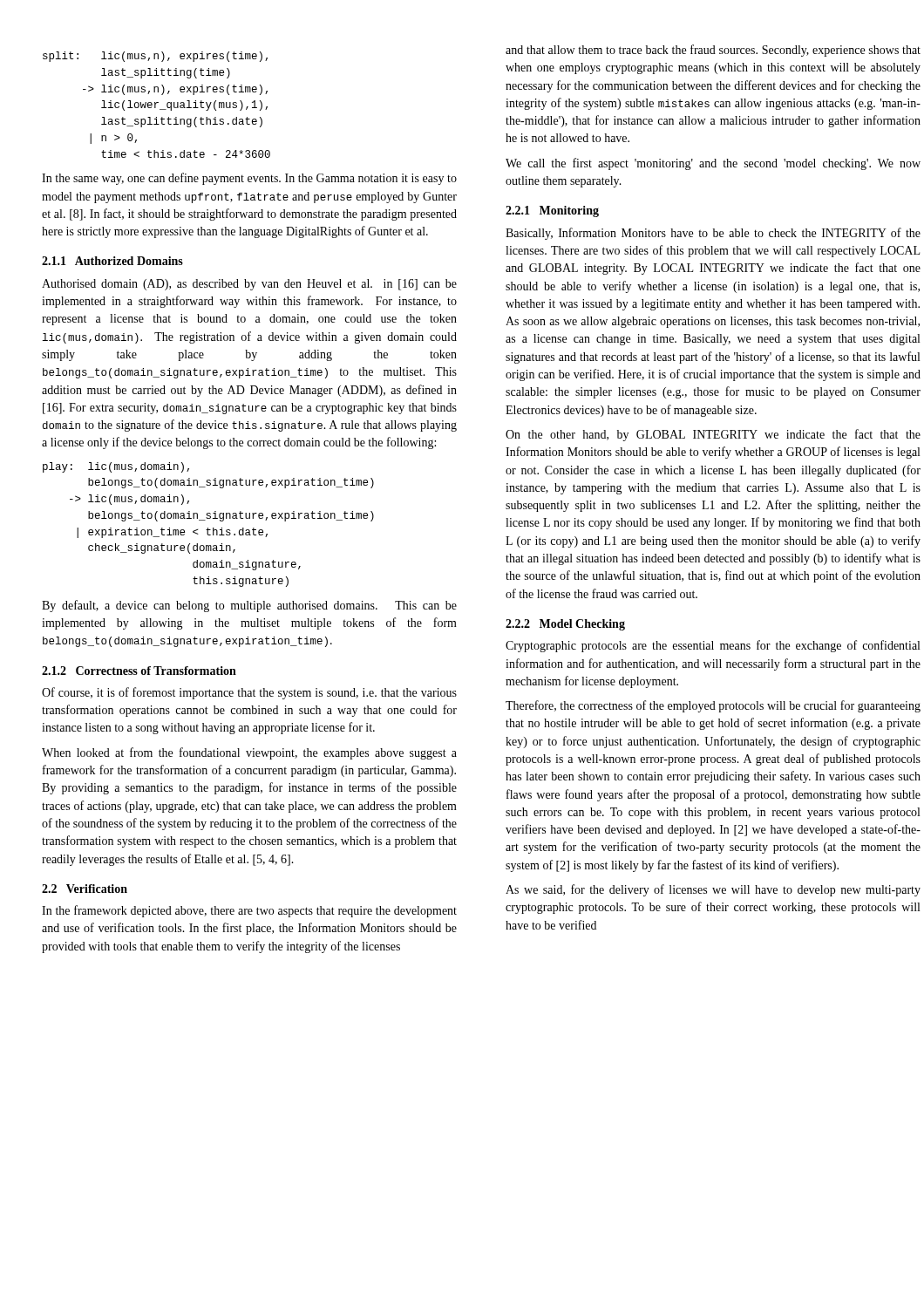Click on the text block containing "and that allow them"

tap(713, 95)
